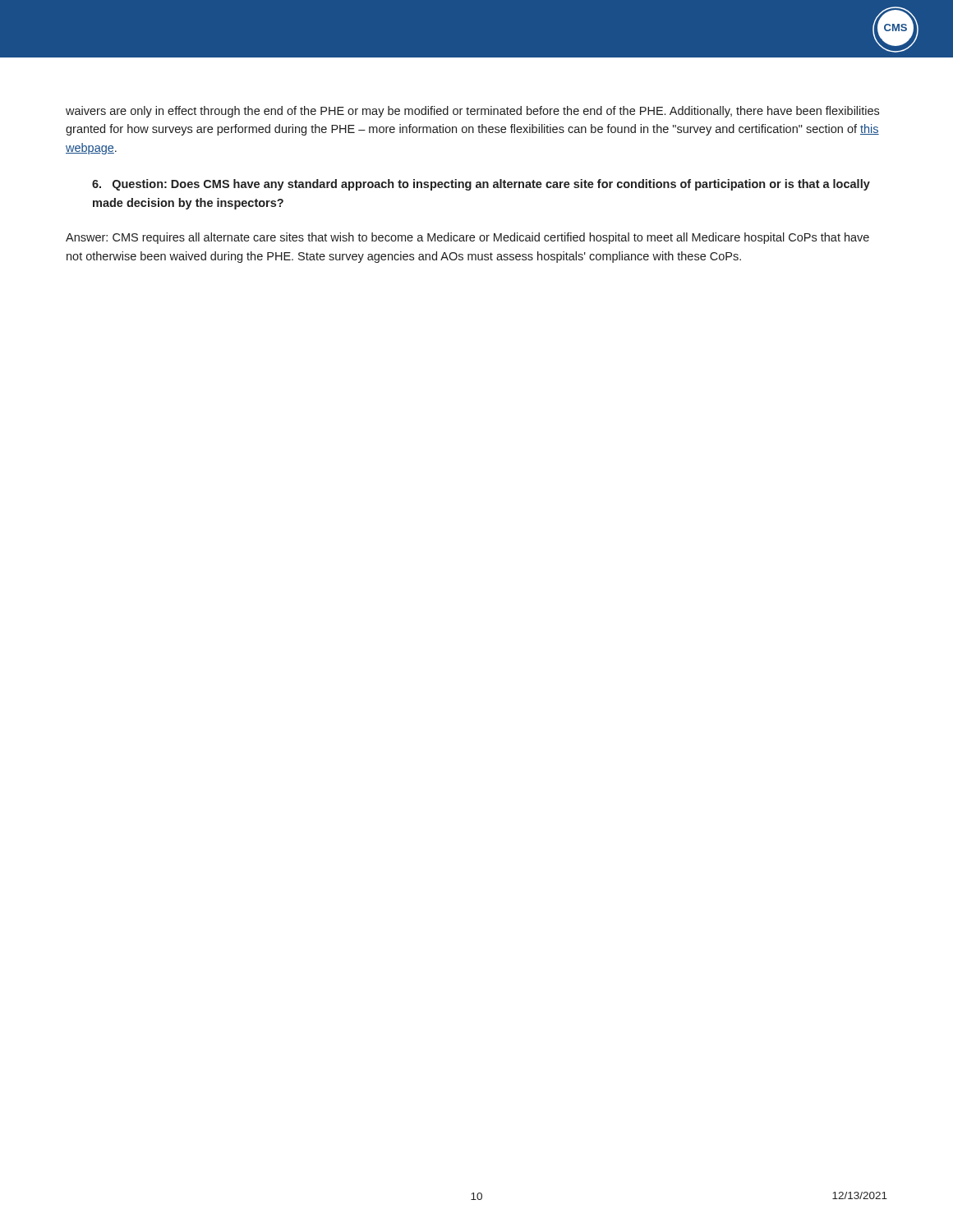This screenshot has height=1232, width=953.
Task: Where is the passage that starts "Answer: CMS requires all alternate care sites"?
Action: click(468, 247)
